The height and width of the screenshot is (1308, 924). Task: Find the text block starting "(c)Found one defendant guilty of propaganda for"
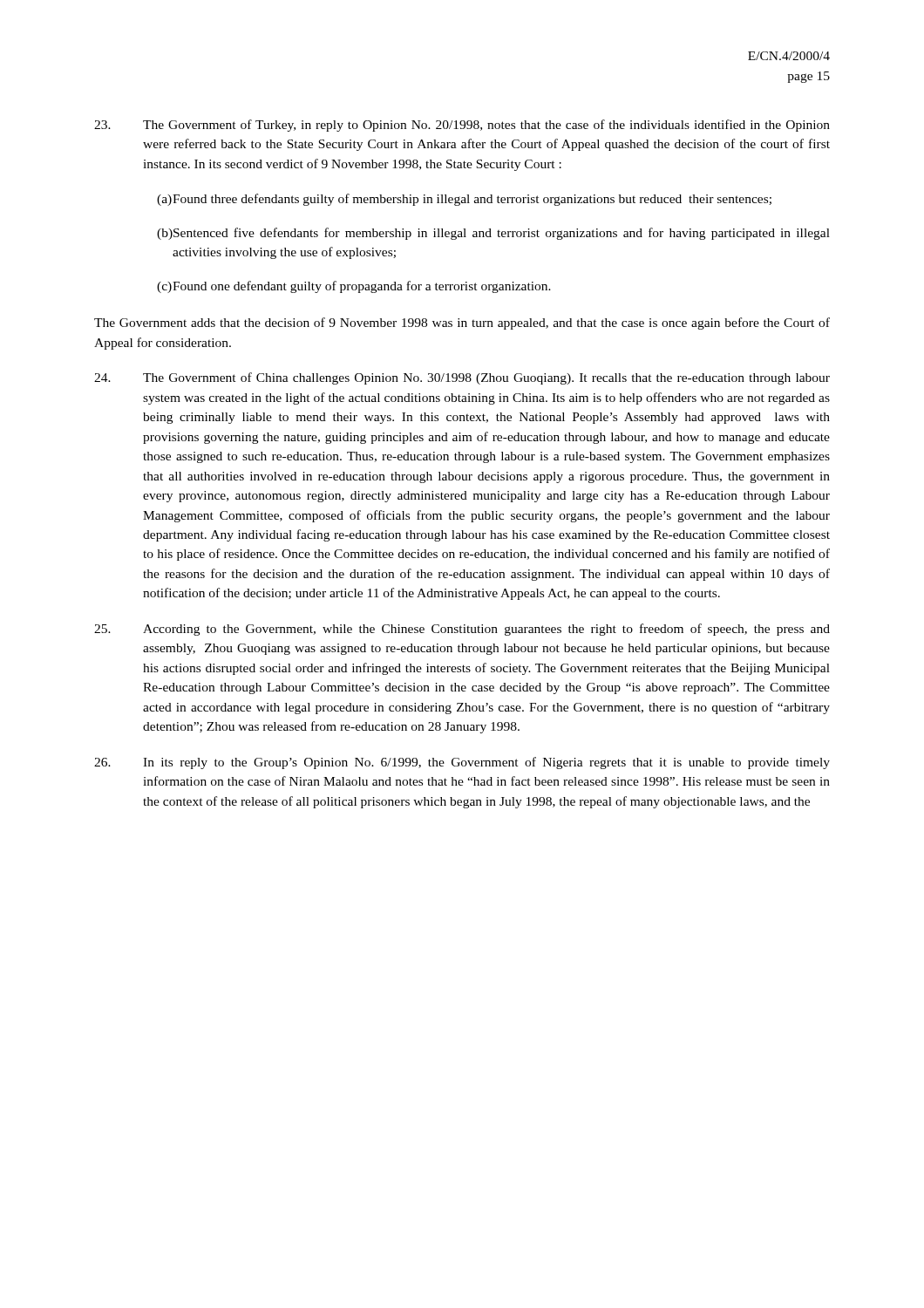[x=462, y=286]
